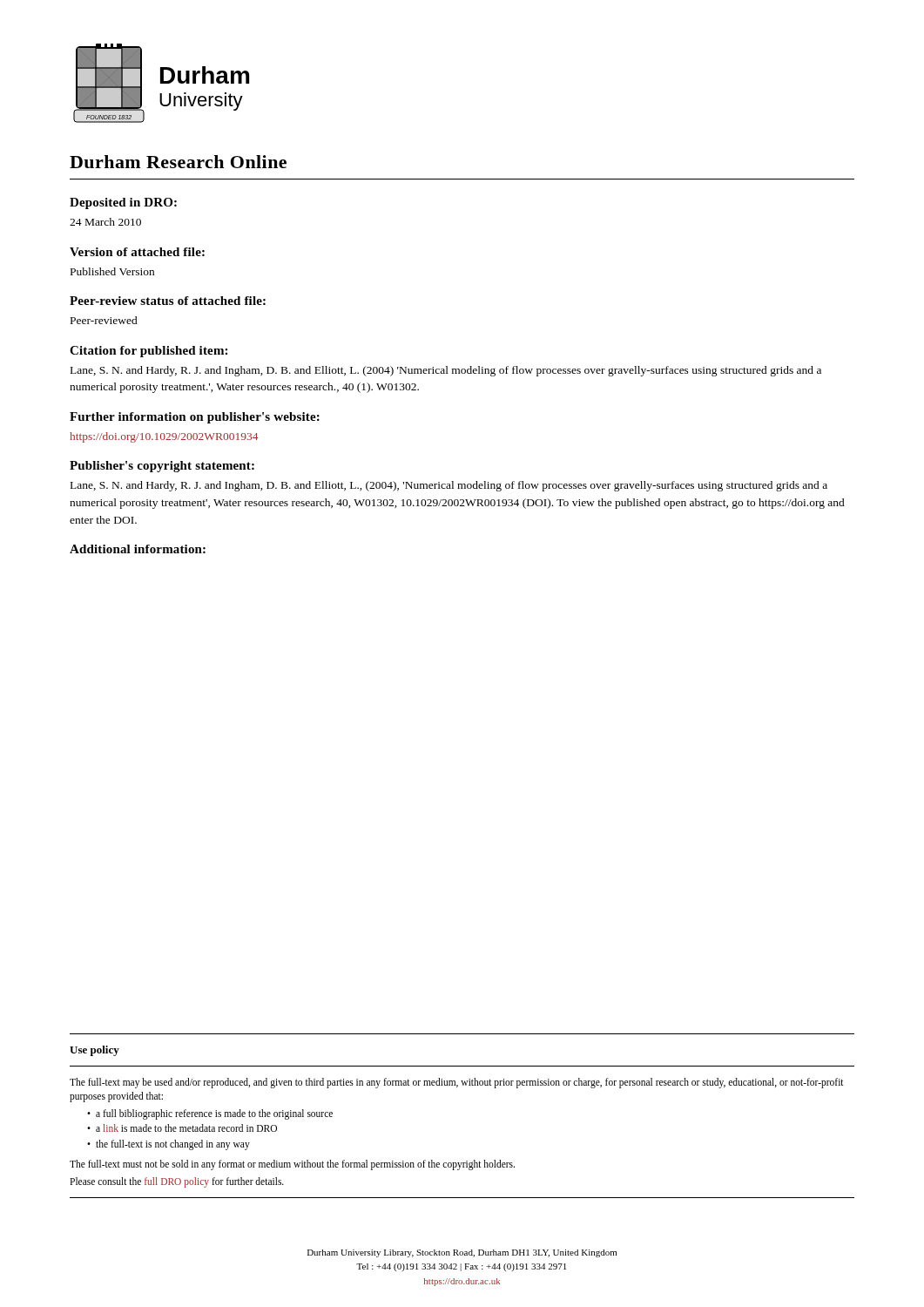Viewport: 924px width, 1307px height.
Task: Click on the passage starting "Durham Research Online"
Action: [x=179, y=162]
